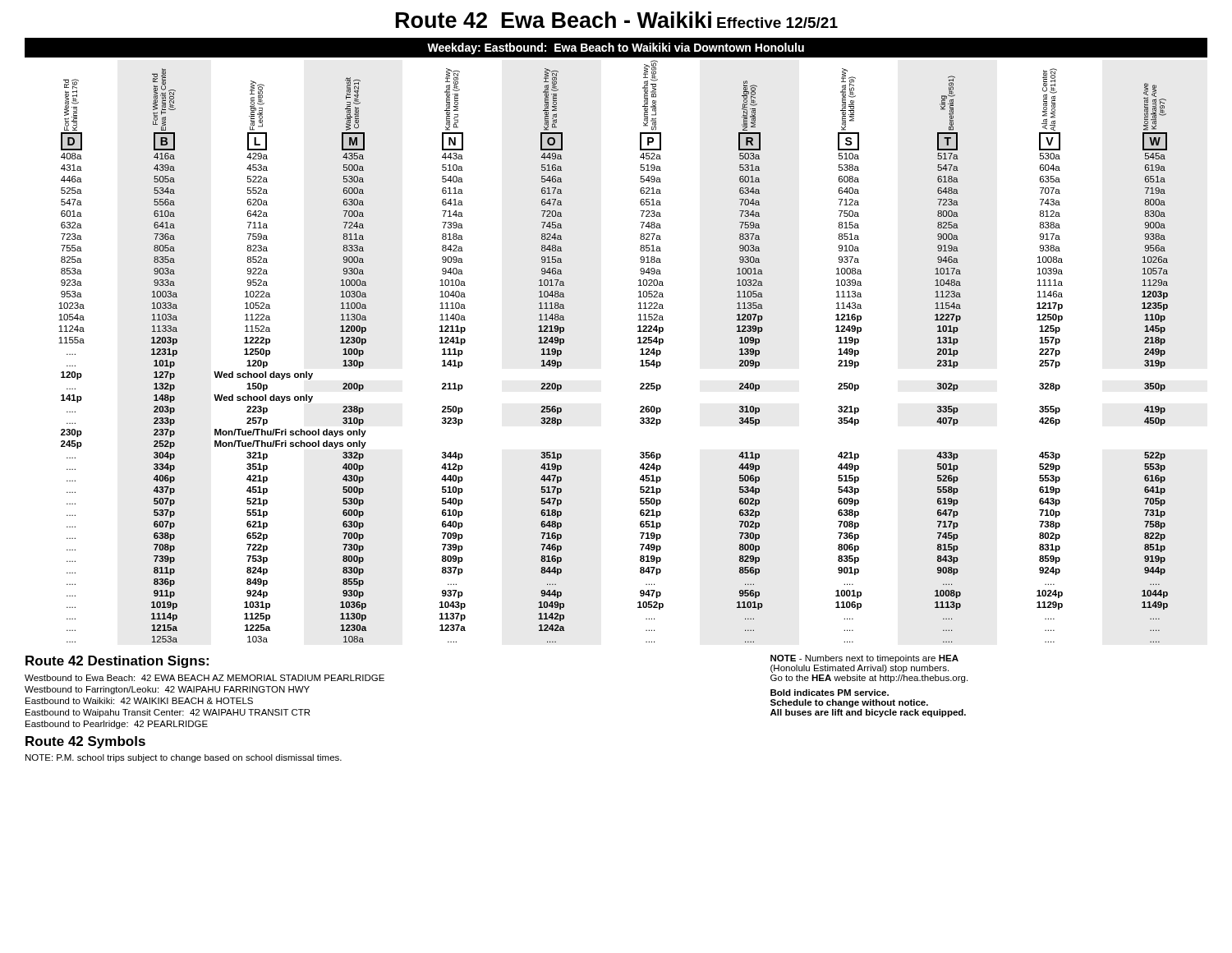Locate the title that reads "Route 42 Ewa Beach - Waikiki Effective 12/5/21"
The image size is (1232, 953).
[x=616, y=21]
